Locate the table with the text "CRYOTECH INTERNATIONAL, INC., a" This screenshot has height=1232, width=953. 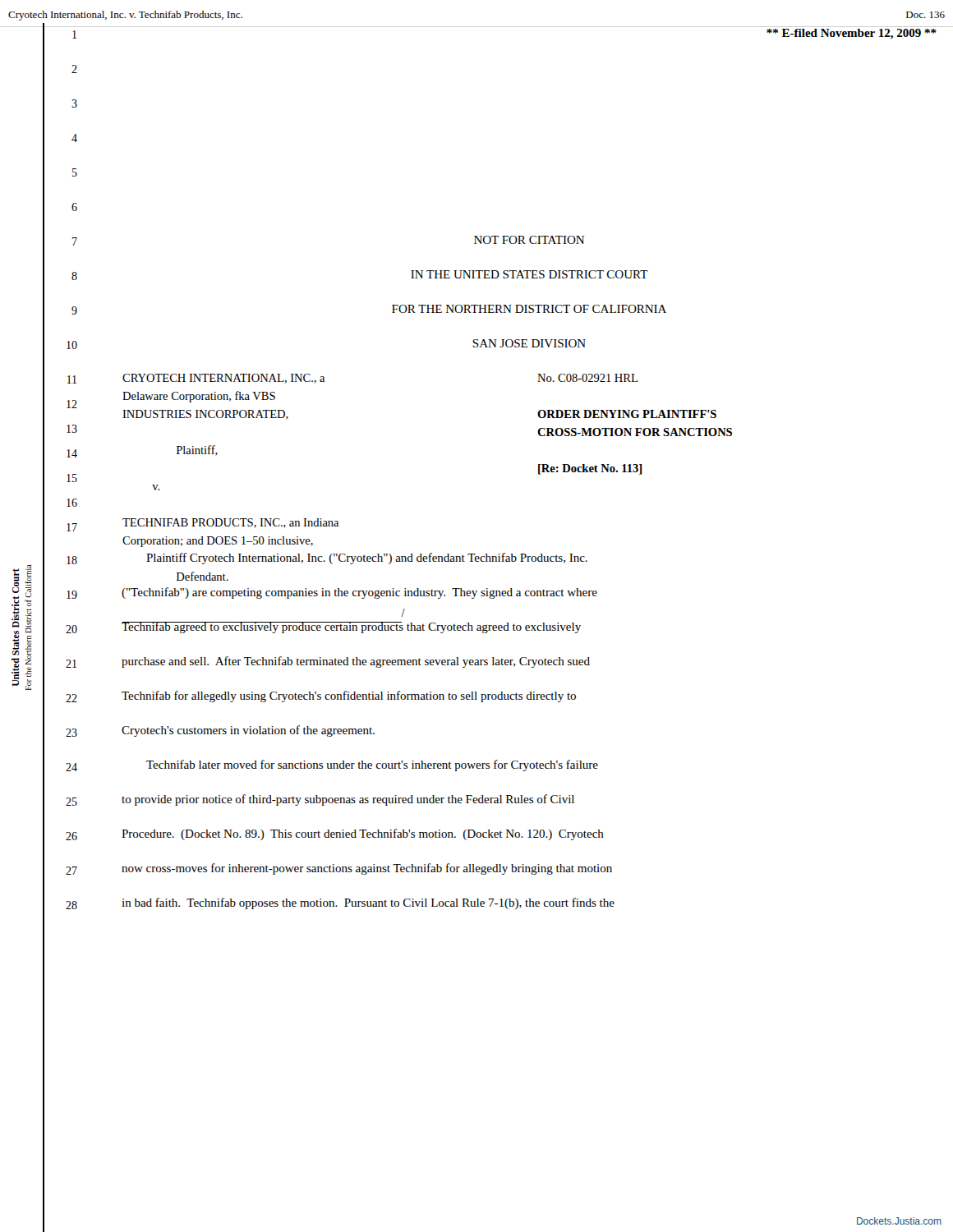click(x=529, y=496)
